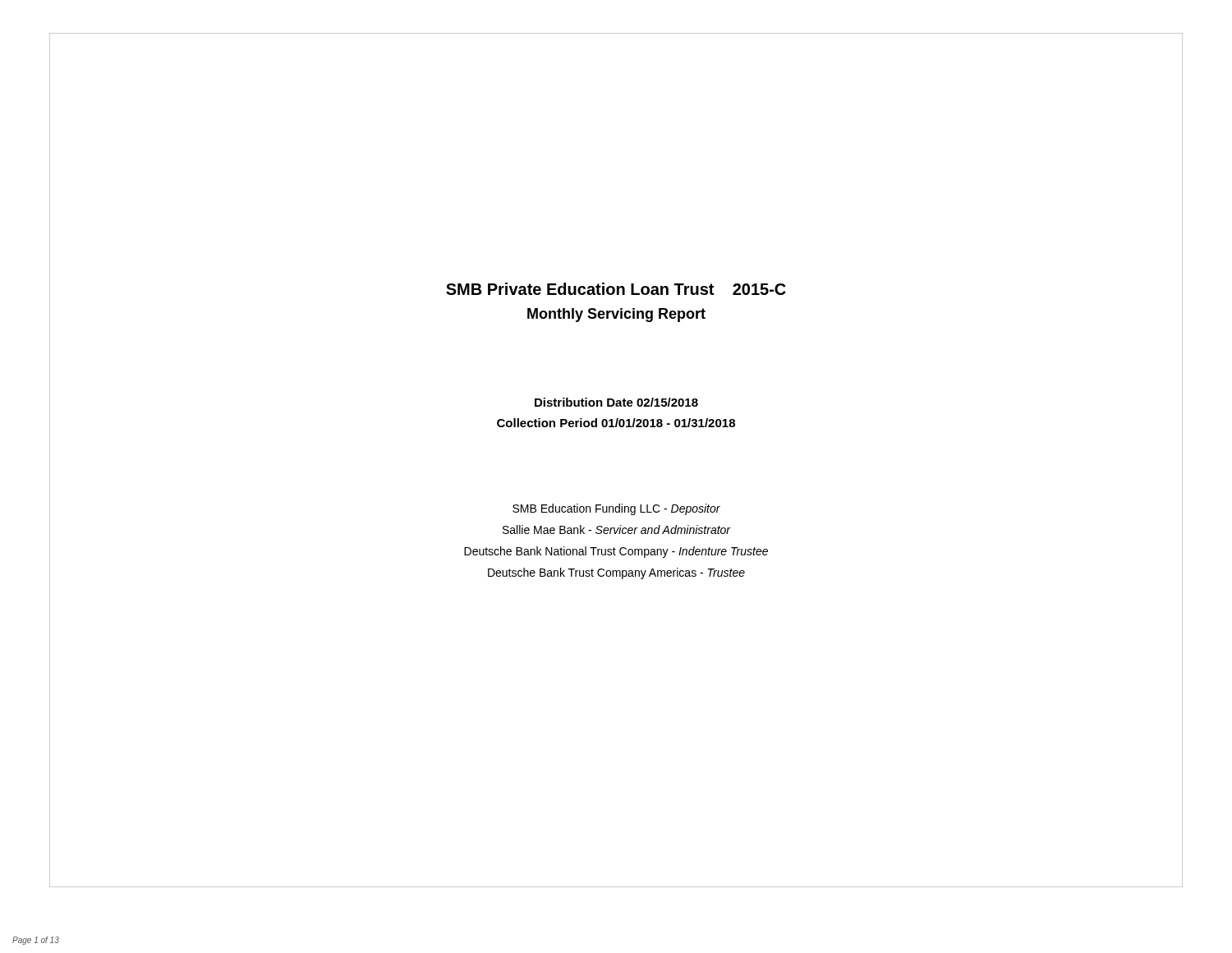Click on the text block starting "Deutsche Bank National"

pos(616,551)
